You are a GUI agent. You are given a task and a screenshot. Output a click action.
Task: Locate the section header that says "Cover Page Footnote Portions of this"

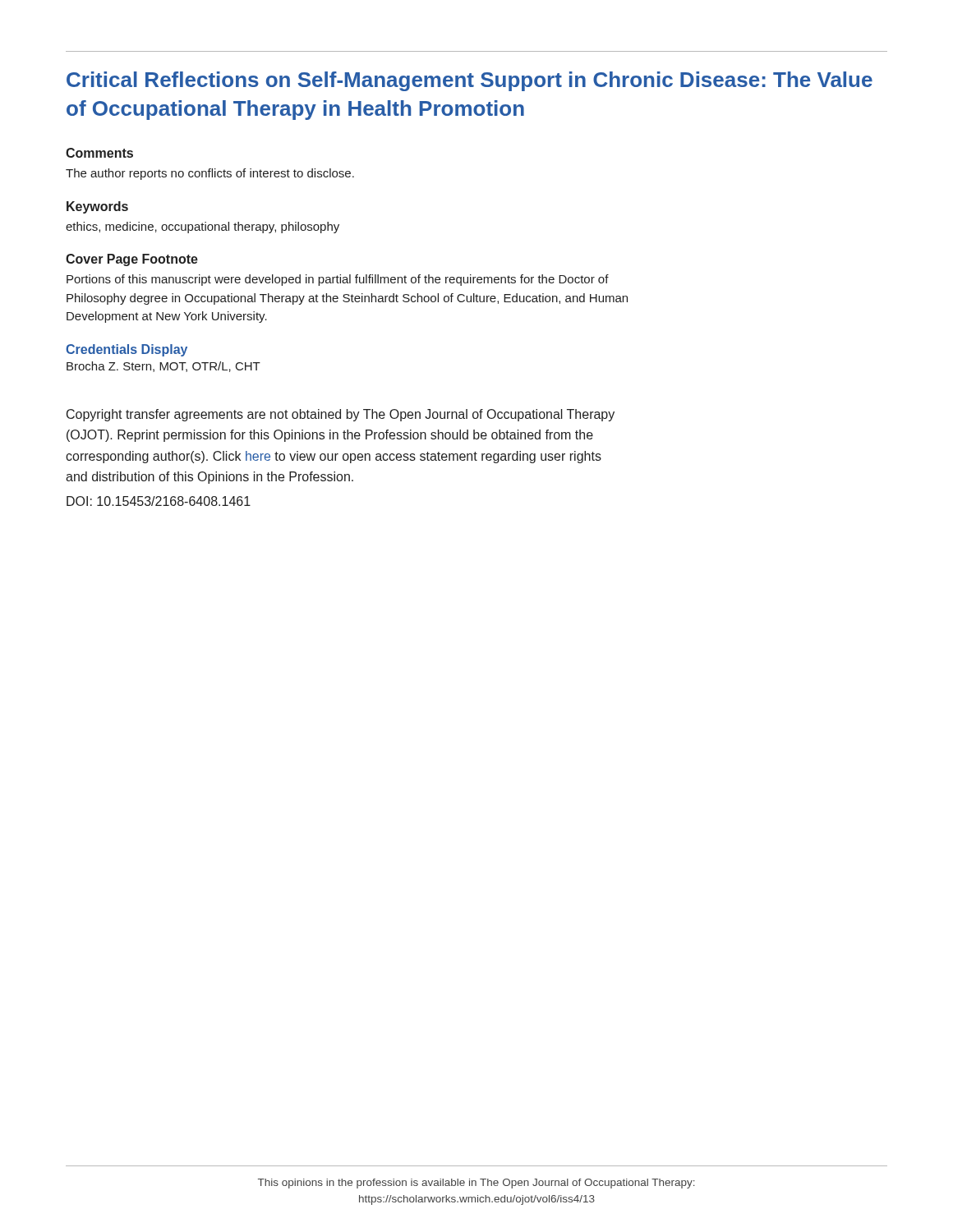pos(476,289)
